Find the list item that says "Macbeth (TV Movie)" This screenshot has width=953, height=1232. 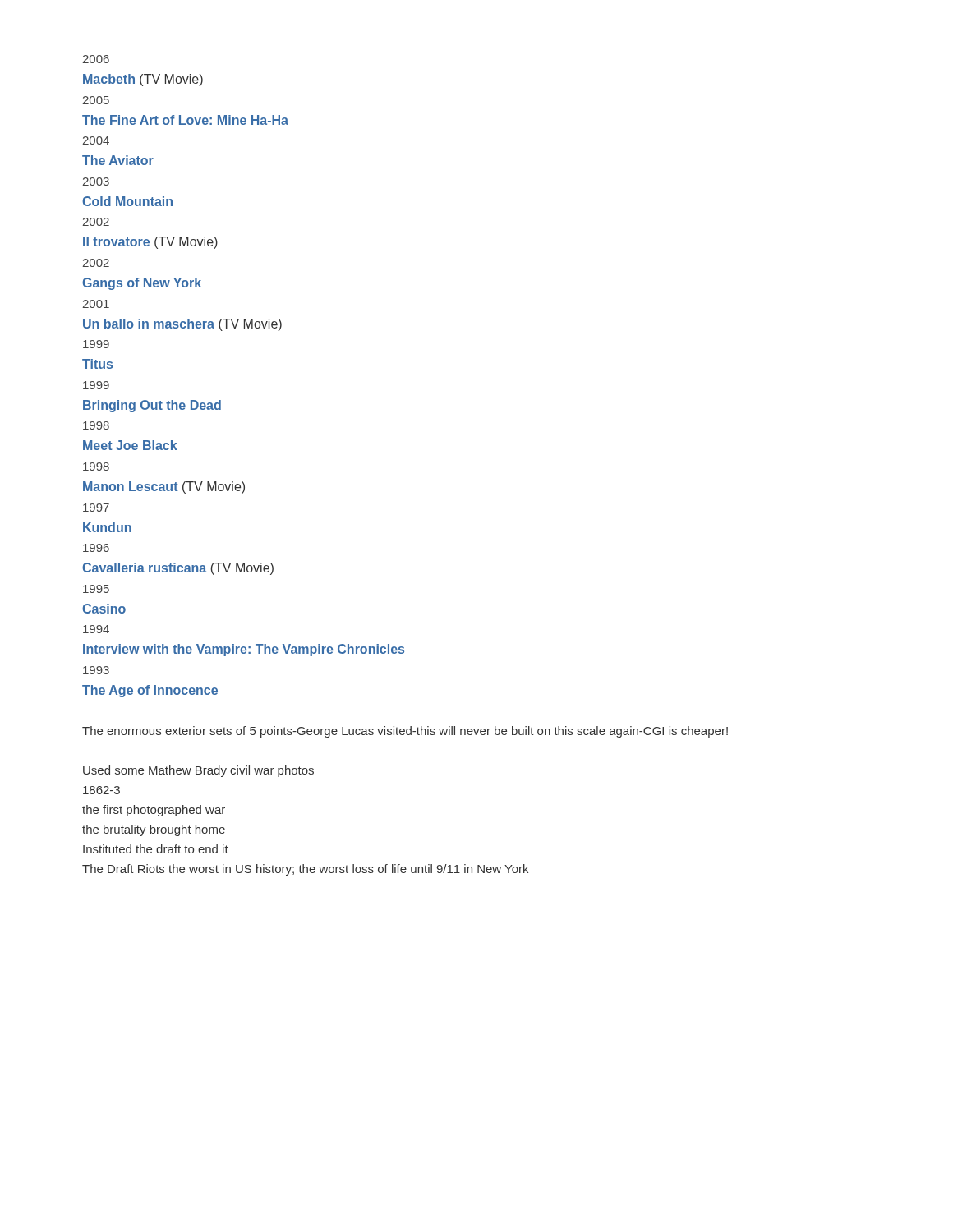[x=143, y=79]
